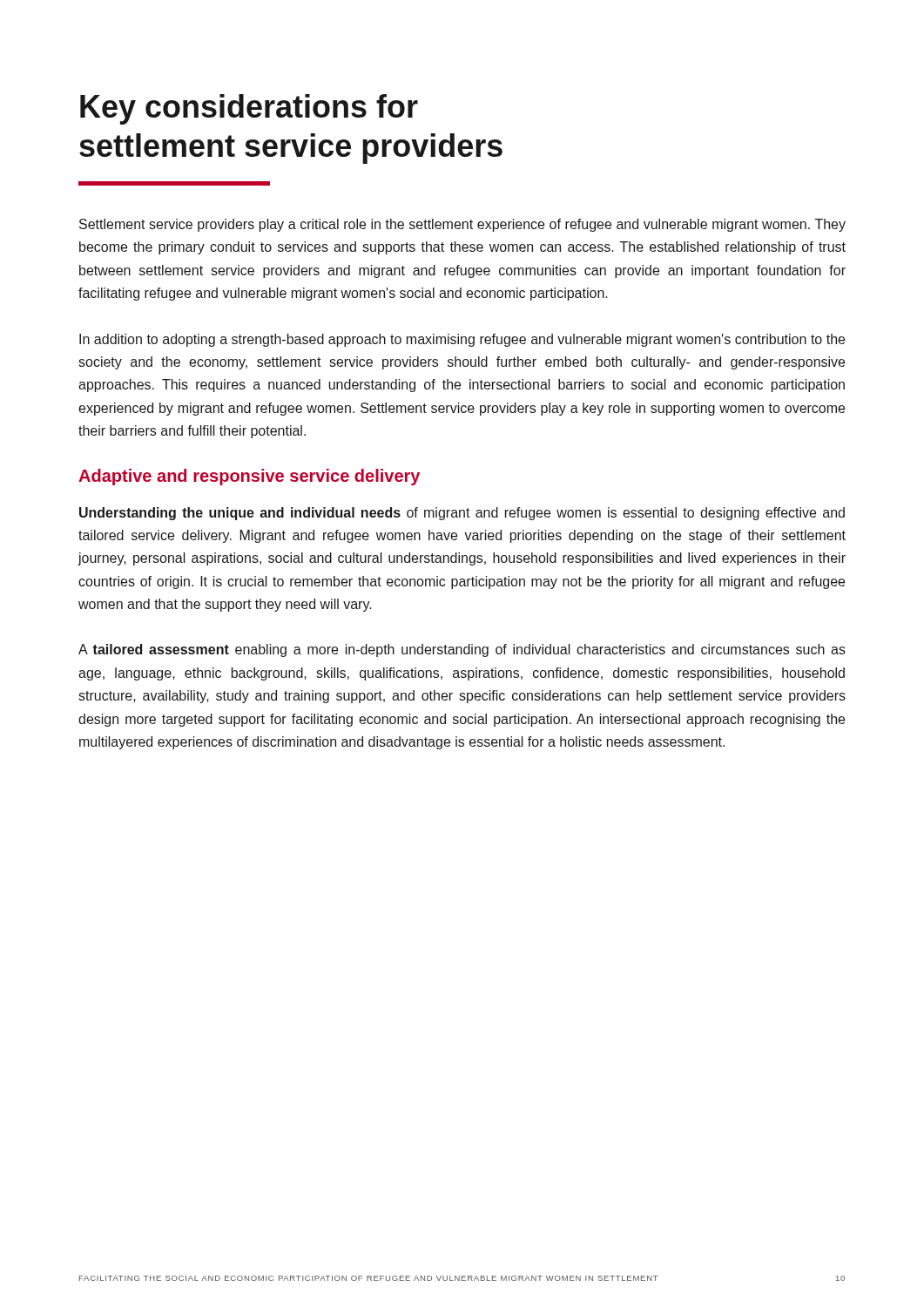Locate the element starting "Understanding the unique and individual"
924x1307 pixels.
click(x=462, y=558)
